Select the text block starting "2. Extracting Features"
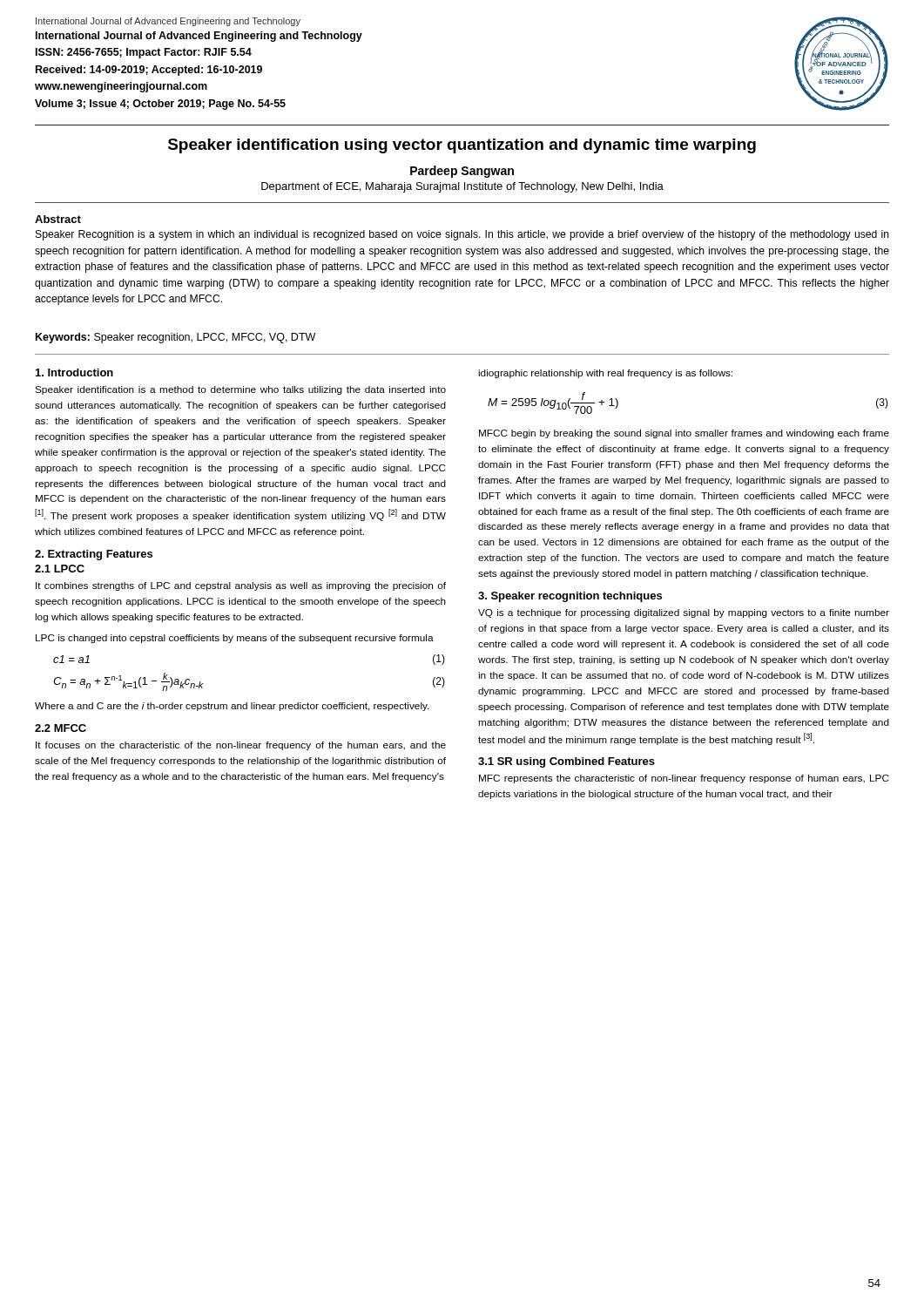Viewport: 924px width, 1307px height. (94, 554)
